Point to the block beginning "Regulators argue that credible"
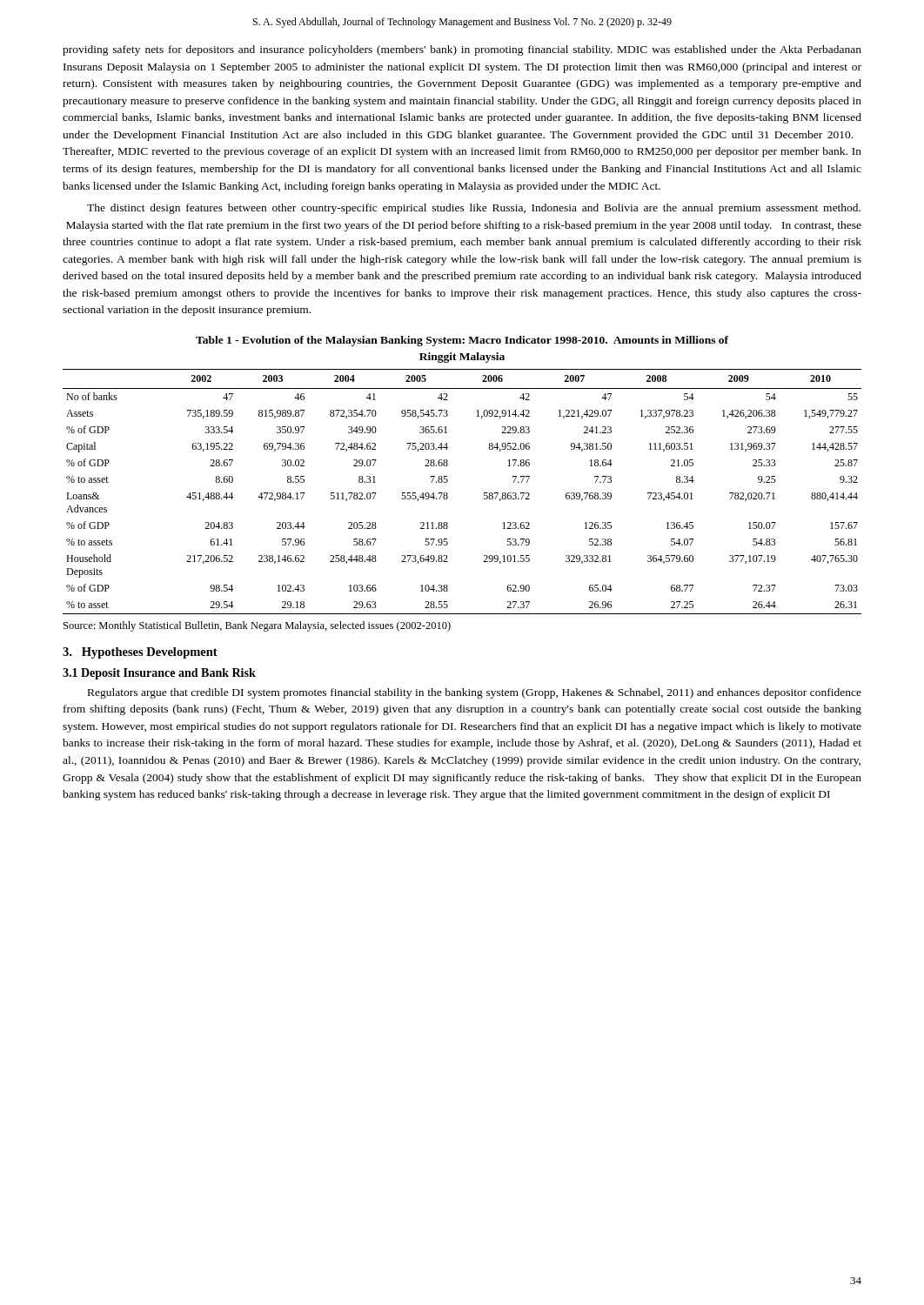 pos(462,743)
